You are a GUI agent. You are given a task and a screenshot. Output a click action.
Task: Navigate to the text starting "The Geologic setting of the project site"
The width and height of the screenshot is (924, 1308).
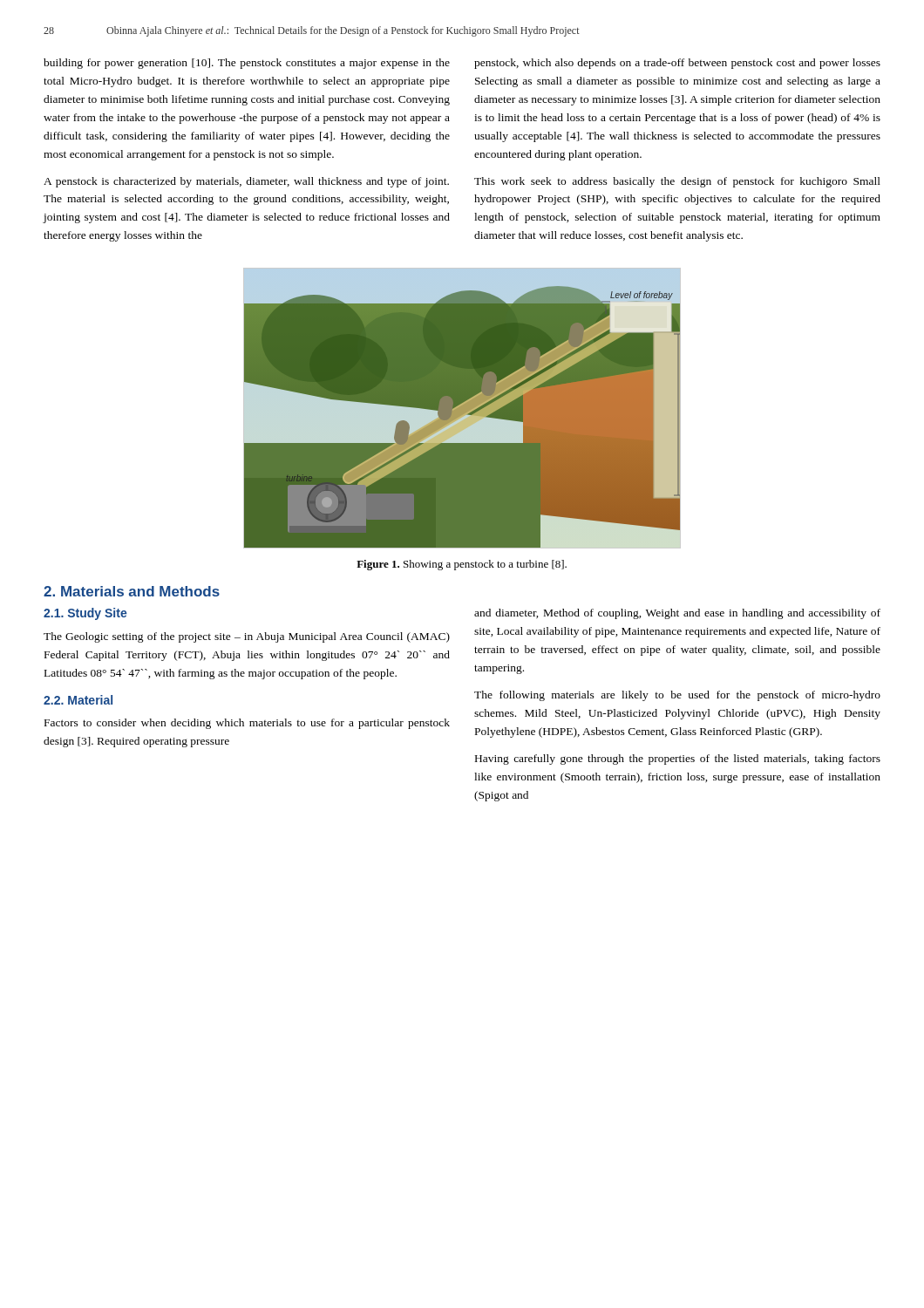[247, 654]
